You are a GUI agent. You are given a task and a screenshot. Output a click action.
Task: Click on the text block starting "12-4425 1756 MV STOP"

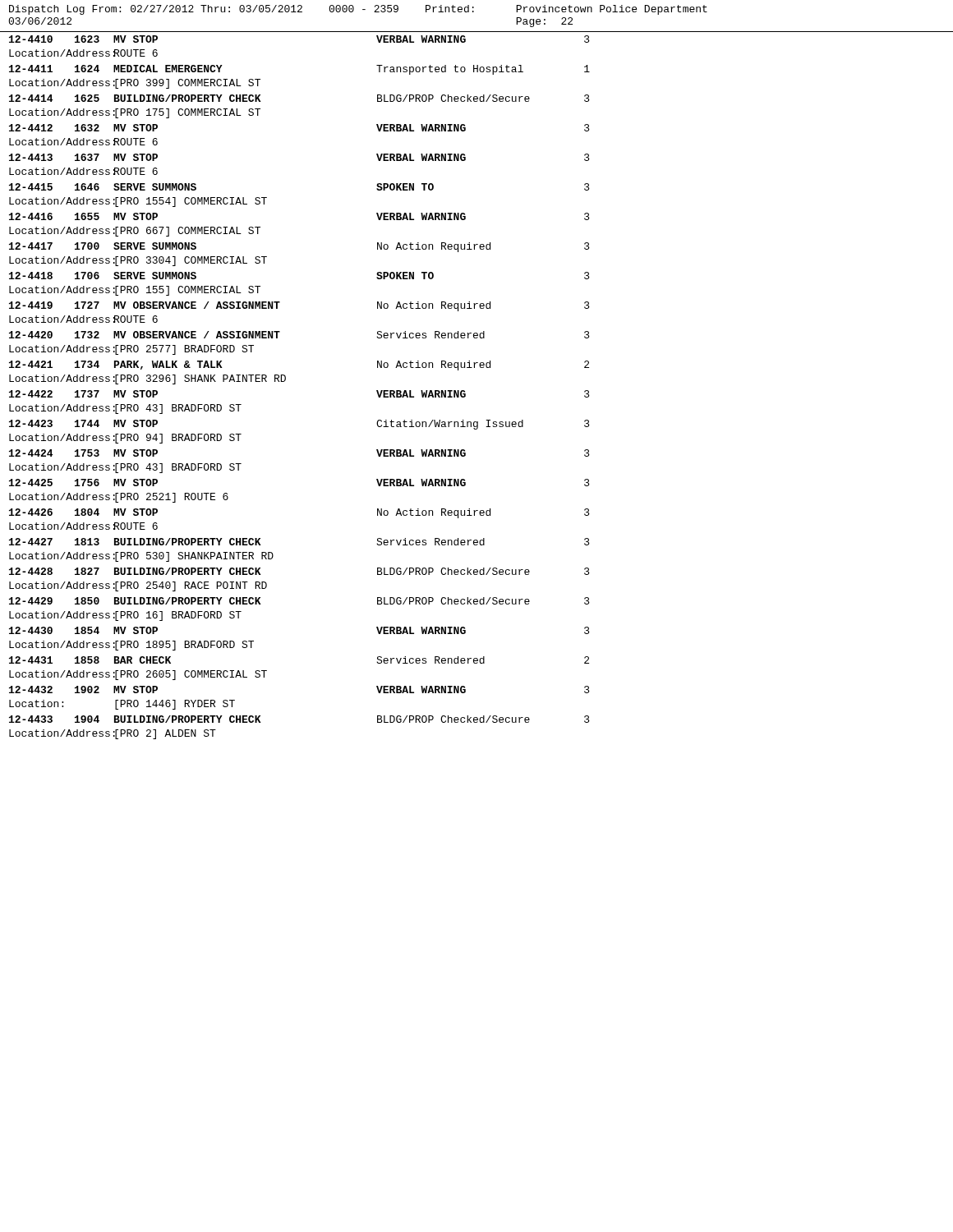(37, 483)
